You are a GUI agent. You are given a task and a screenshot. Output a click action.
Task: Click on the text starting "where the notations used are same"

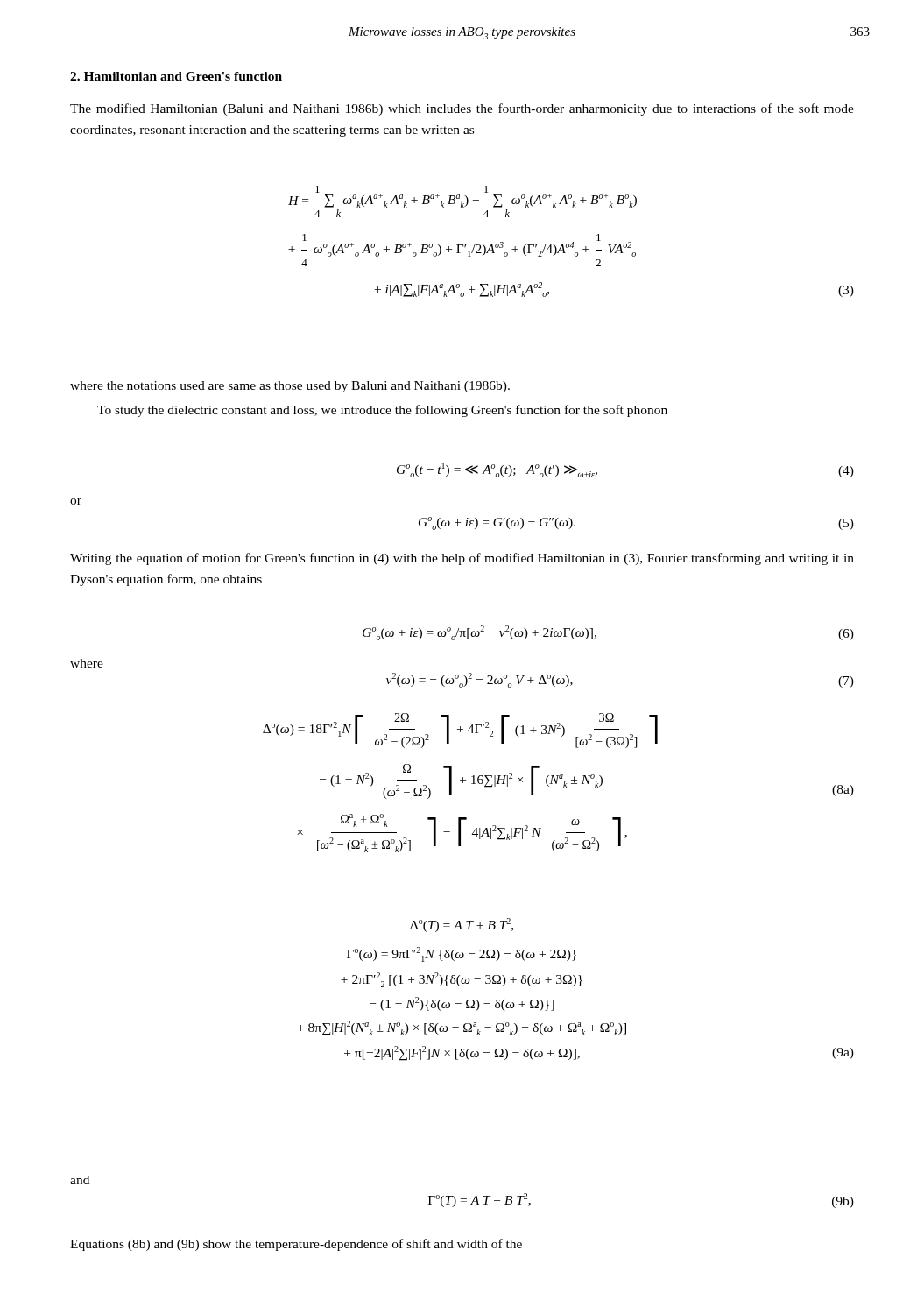(x=290, y=385)
